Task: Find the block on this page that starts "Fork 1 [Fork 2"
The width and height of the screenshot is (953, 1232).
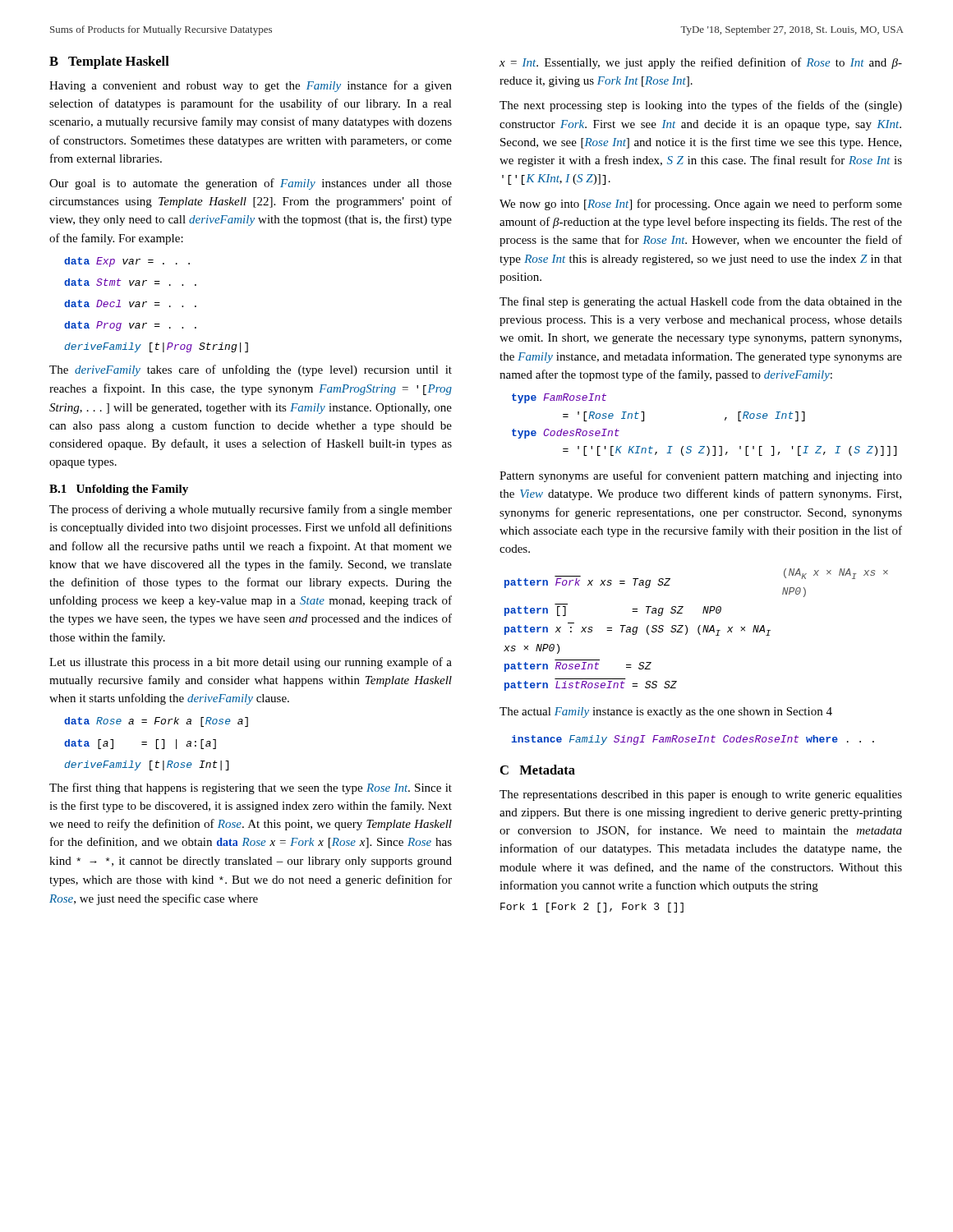Action: [592, 908]
